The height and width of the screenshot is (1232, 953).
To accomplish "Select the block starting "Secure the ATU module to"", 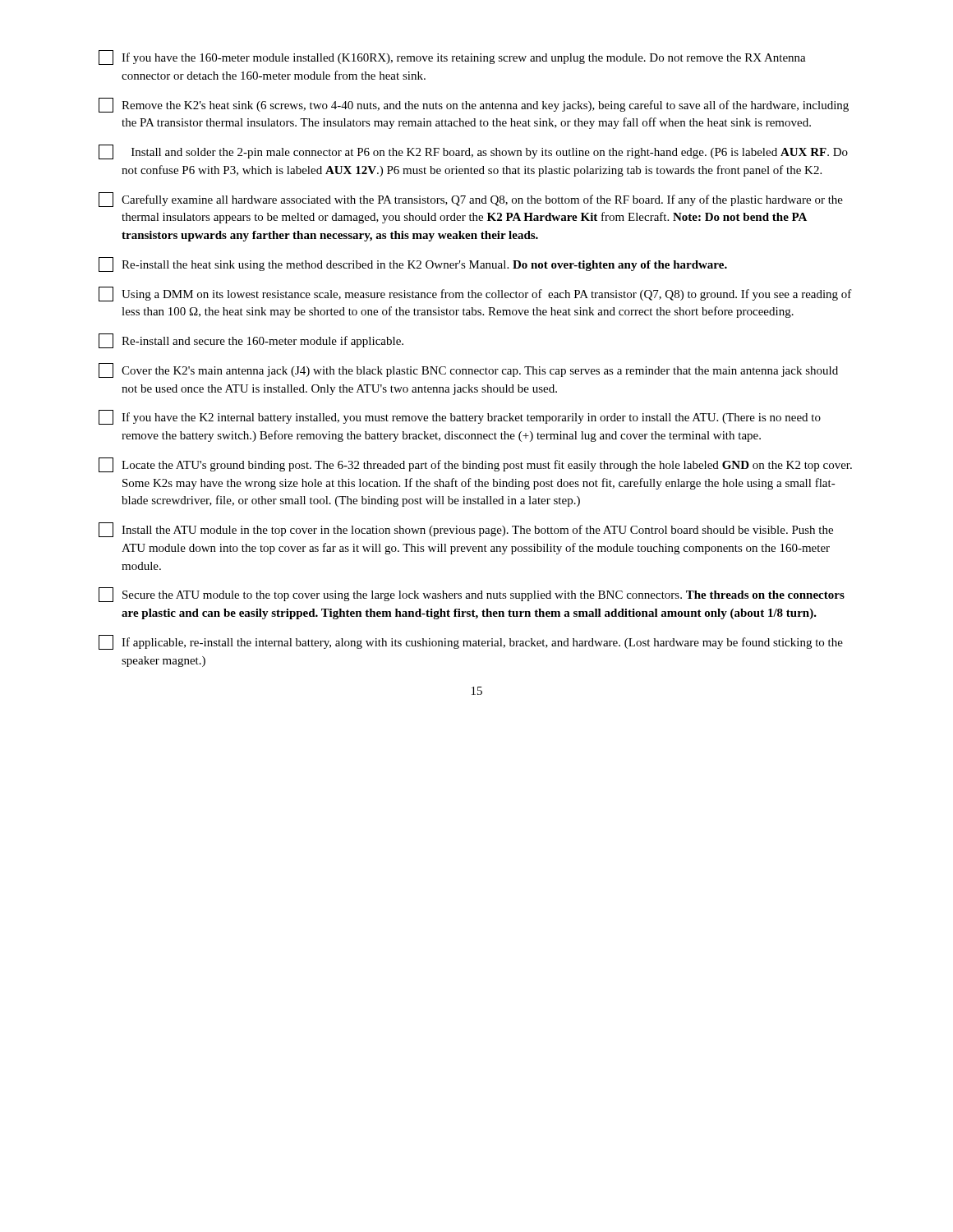I will [x=476, y=605].
